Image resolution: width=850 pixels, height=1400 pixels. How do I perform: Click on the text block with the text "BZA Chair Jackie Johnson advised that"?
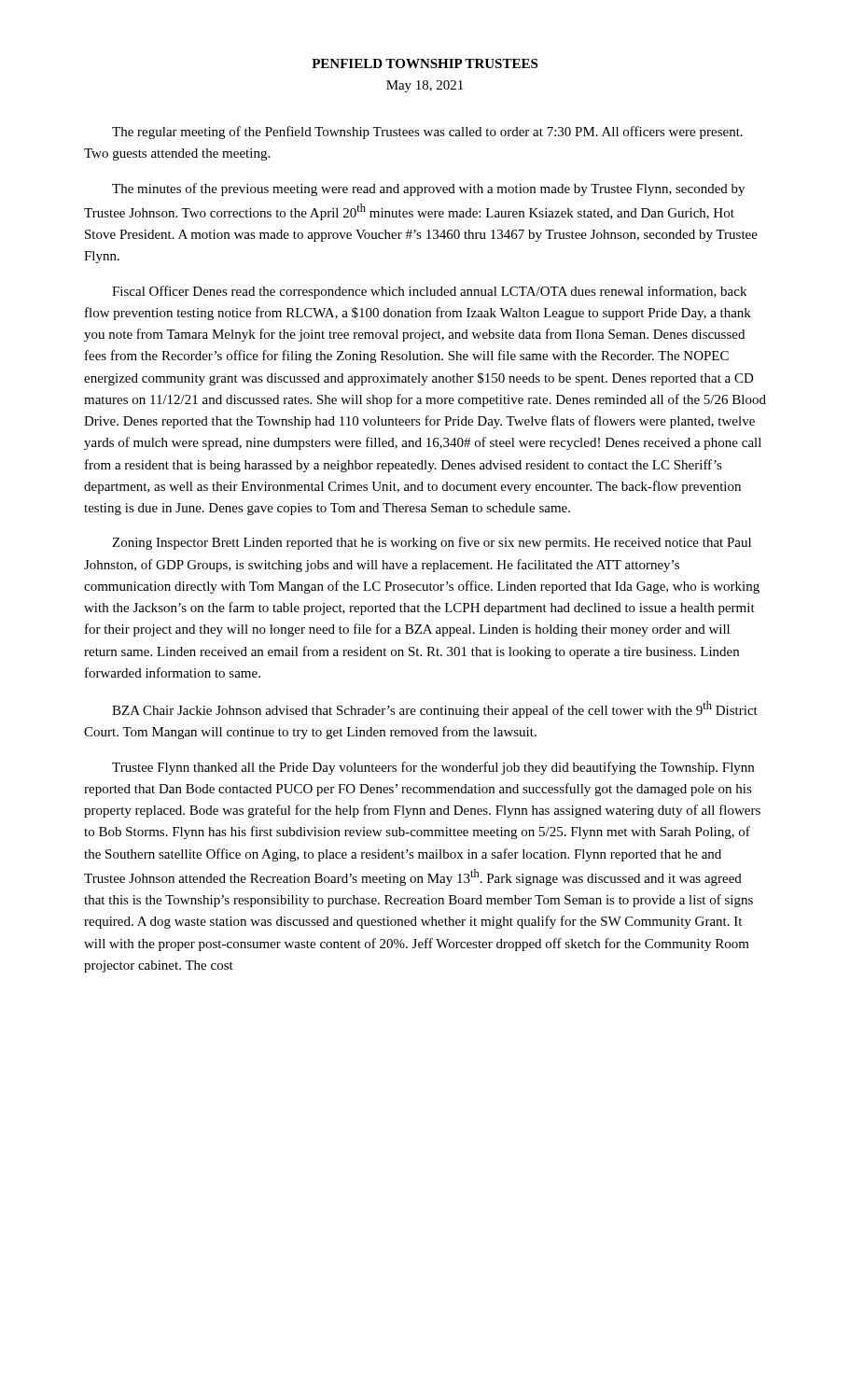[421, 719]
